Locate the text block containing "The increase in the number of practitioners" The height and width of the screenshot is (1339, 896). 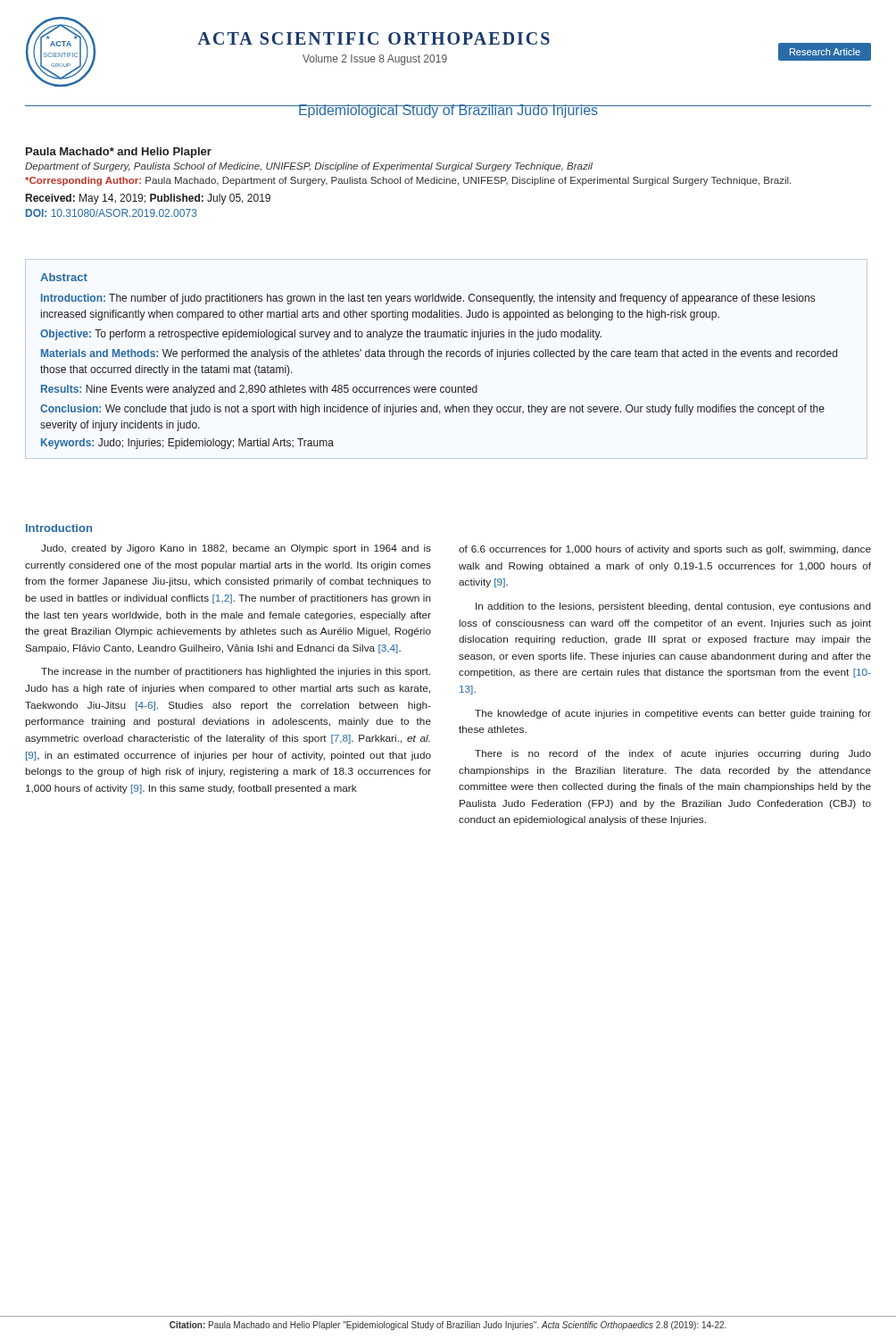click(228, 730)
